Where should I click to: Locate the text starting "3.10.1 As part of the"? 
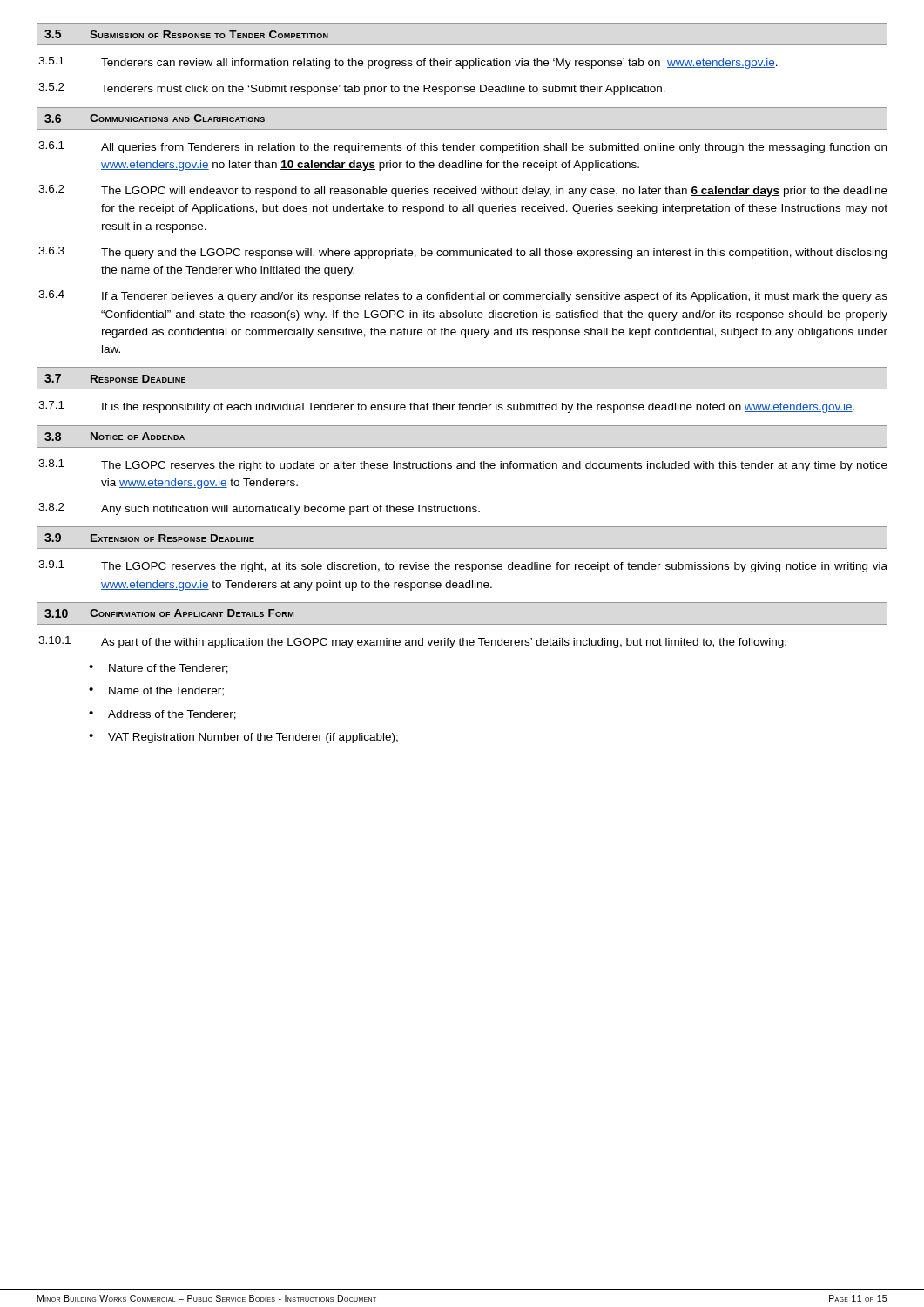[x=463, y=642]
